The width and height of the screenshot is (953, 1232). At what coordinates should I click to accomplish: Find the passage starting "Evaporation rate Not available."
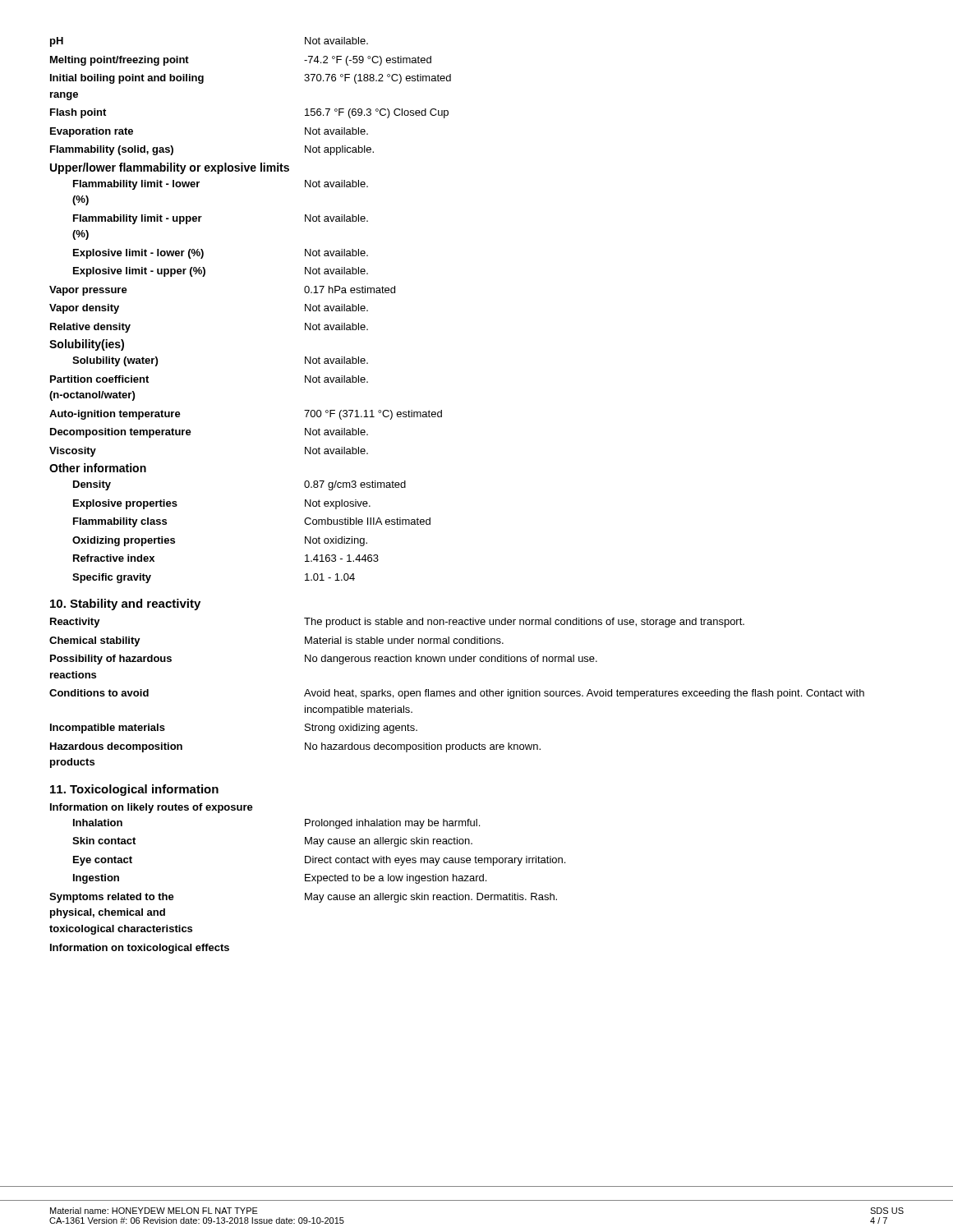pos(93,132)
